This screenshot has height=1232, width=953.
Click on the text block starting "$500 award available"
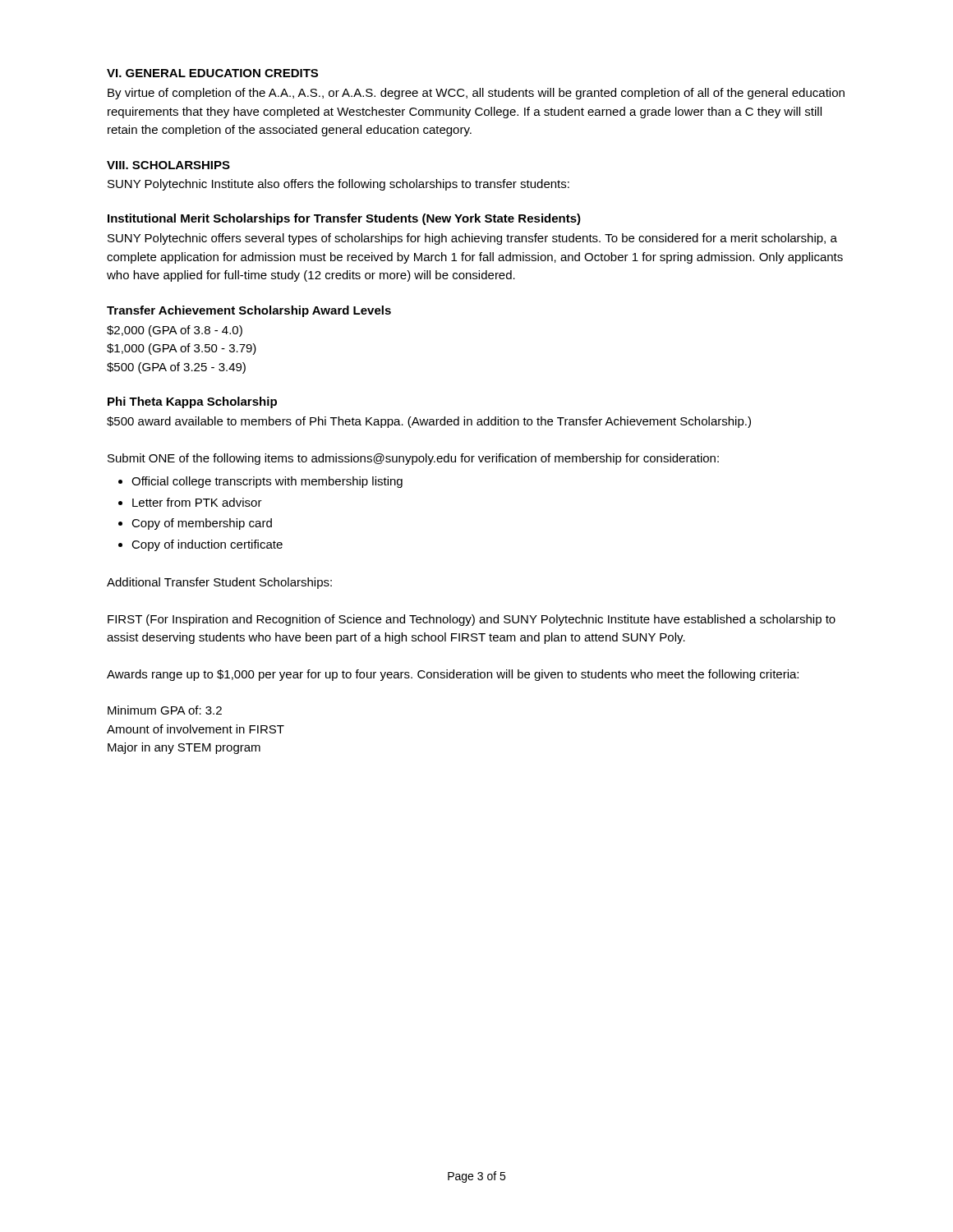pos(429,421)
